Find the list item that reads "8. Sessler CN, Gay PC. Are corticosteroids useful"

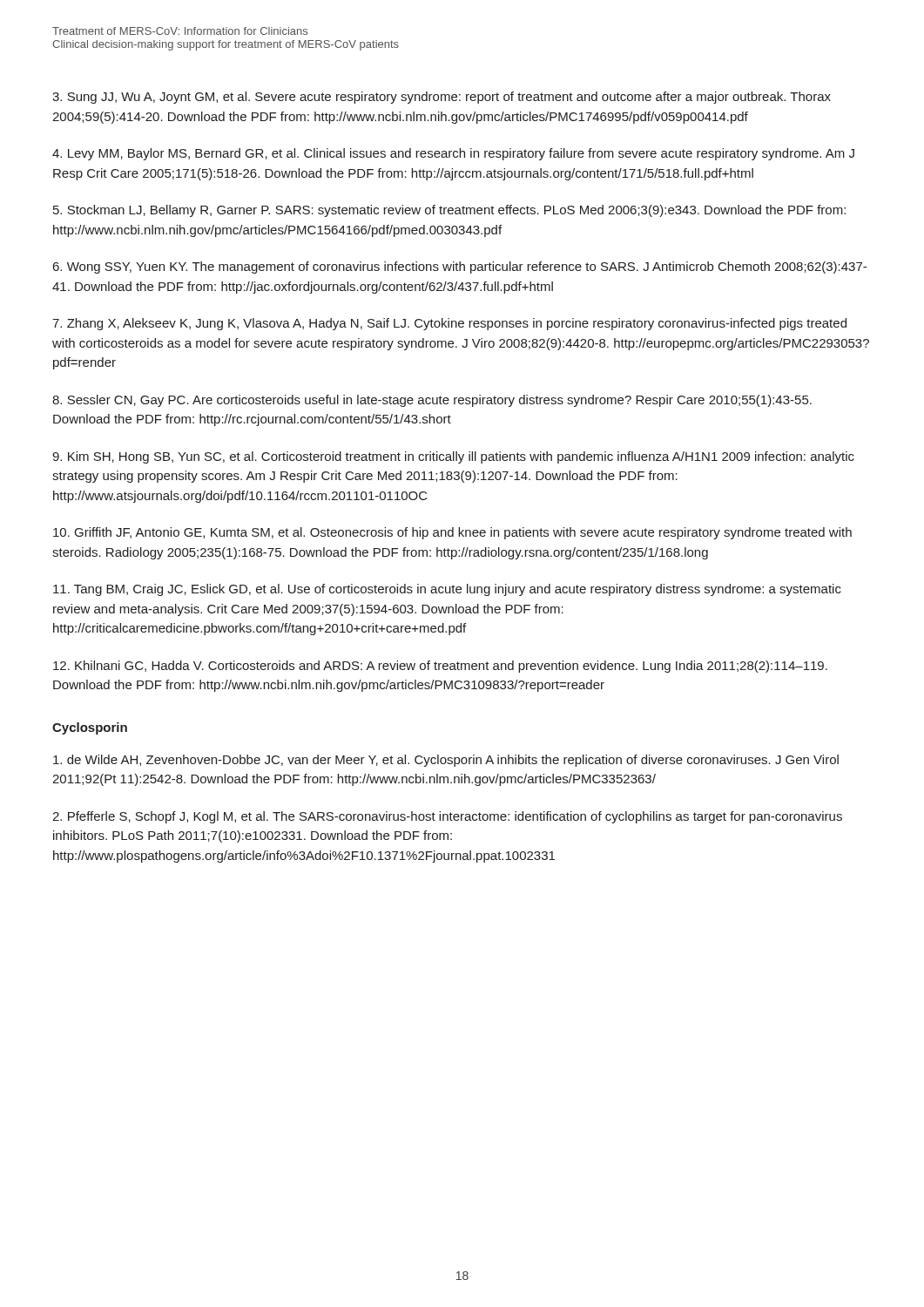pyautogui.click(x=432, y=409)
